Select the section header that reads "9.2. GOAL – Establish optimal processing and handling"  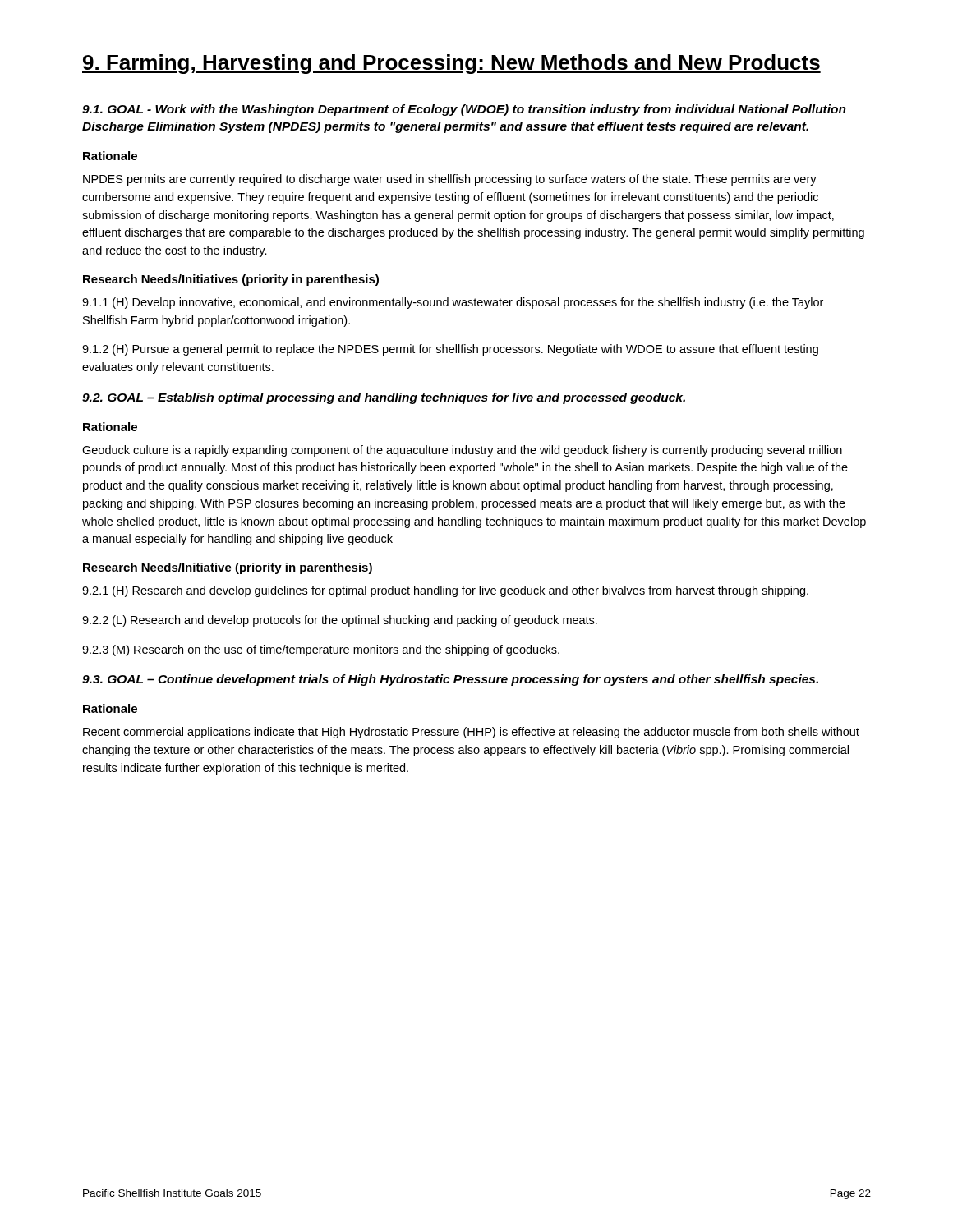coord(476,397)
